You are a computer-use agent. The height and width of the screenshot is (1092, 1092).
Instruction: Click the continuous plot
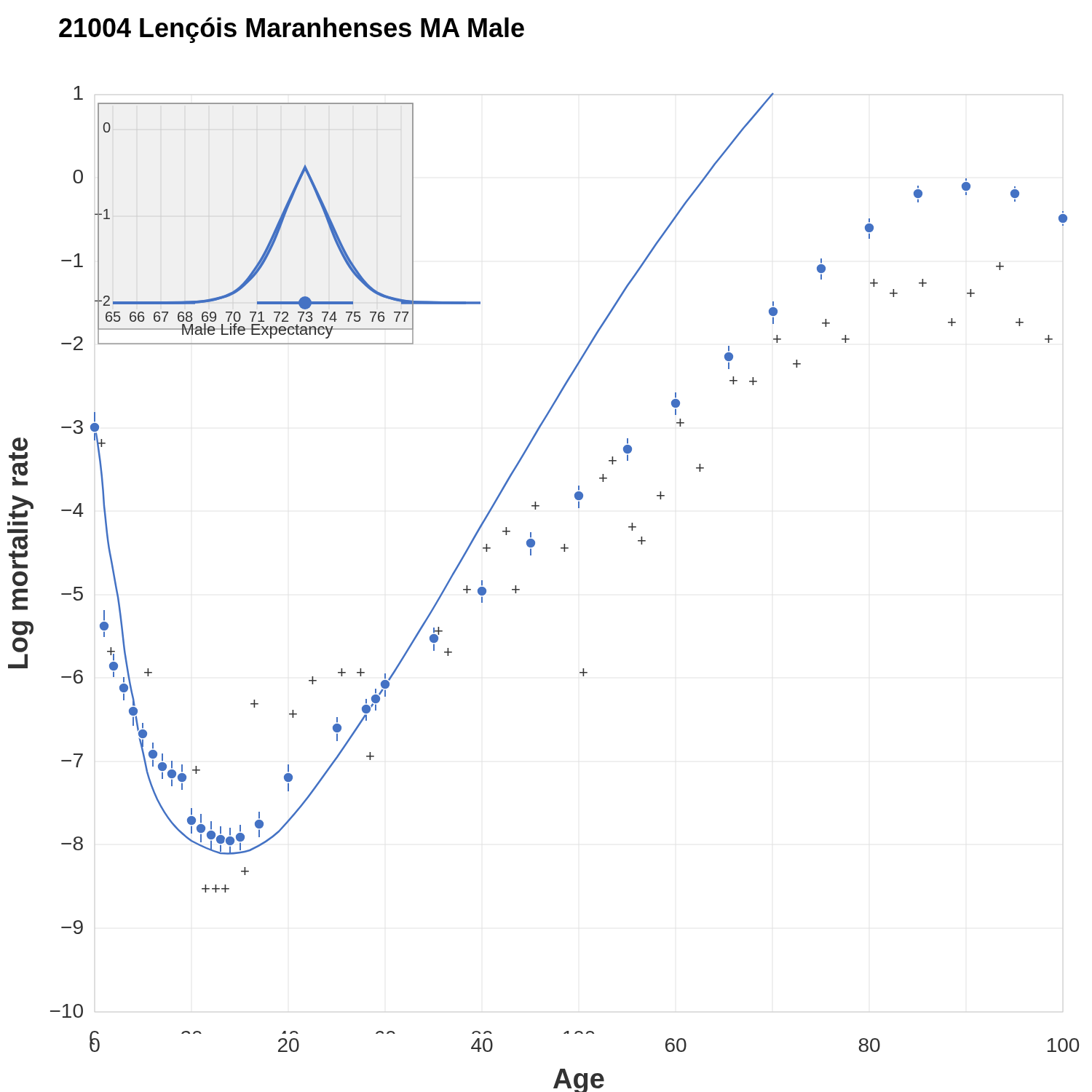click(x=546, y=568)
